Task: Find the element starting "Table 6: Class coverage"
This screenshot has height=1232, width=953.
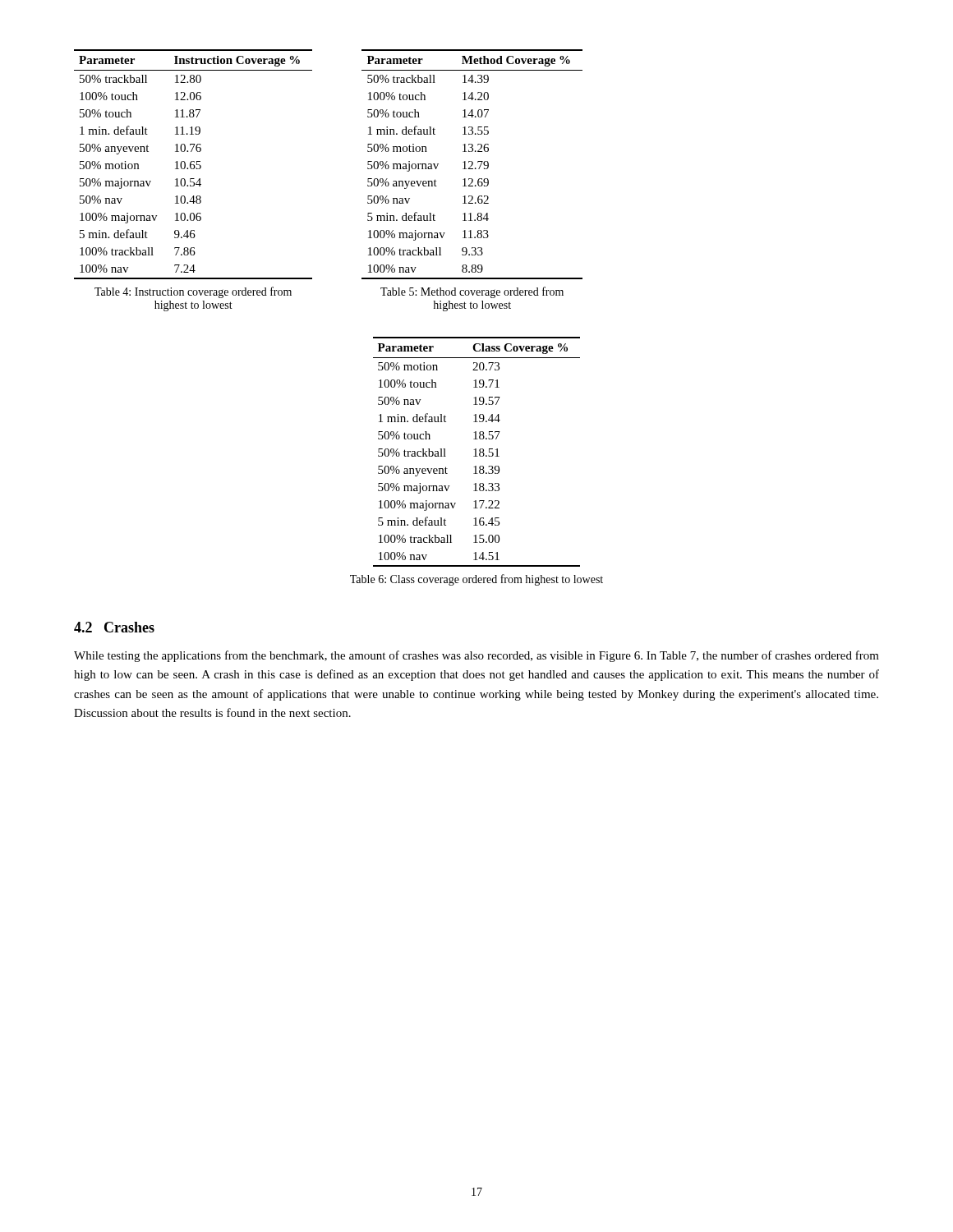Action: [x=476, y=579]
